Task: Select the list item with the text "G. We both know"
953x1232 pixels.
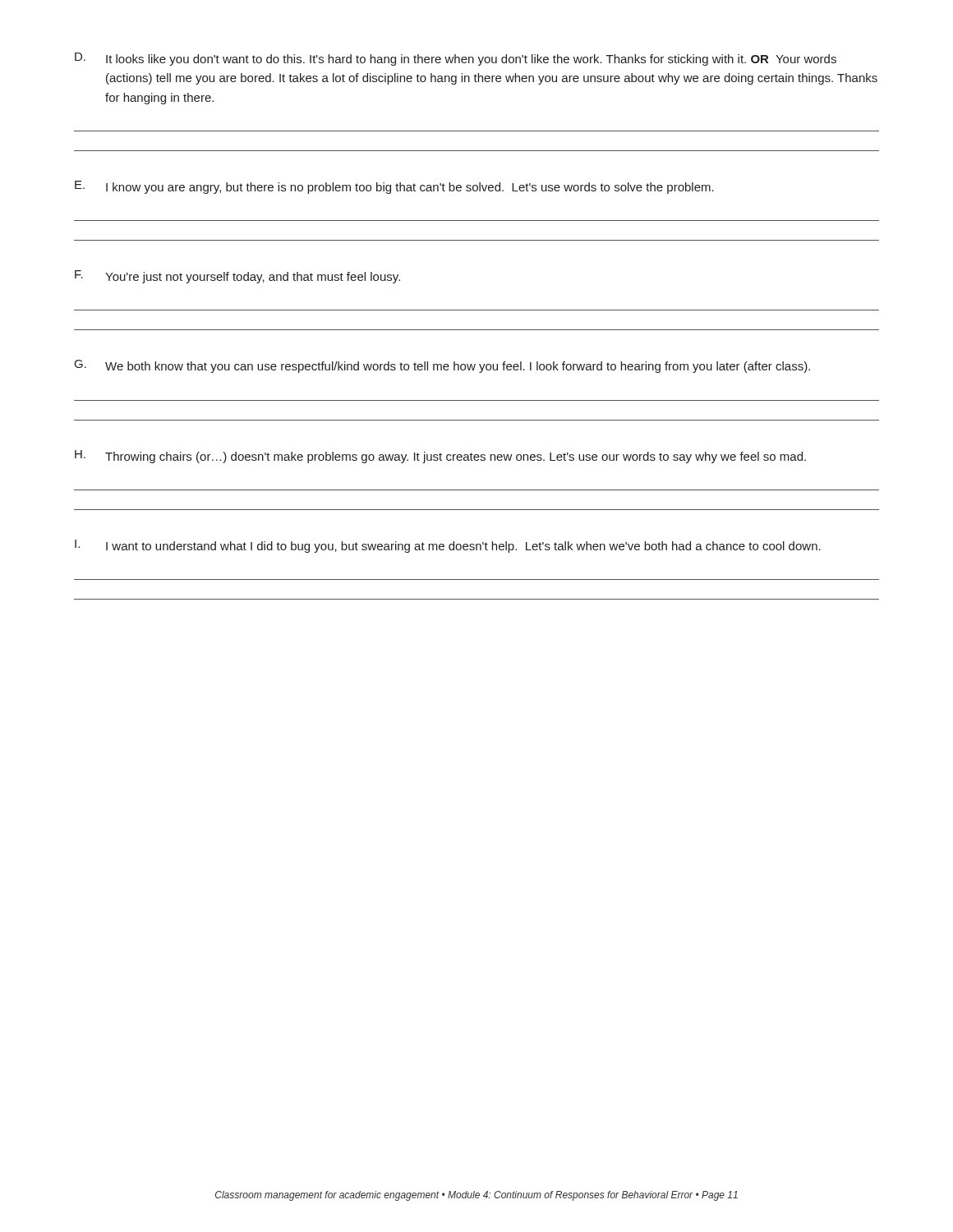Action: 476,366
